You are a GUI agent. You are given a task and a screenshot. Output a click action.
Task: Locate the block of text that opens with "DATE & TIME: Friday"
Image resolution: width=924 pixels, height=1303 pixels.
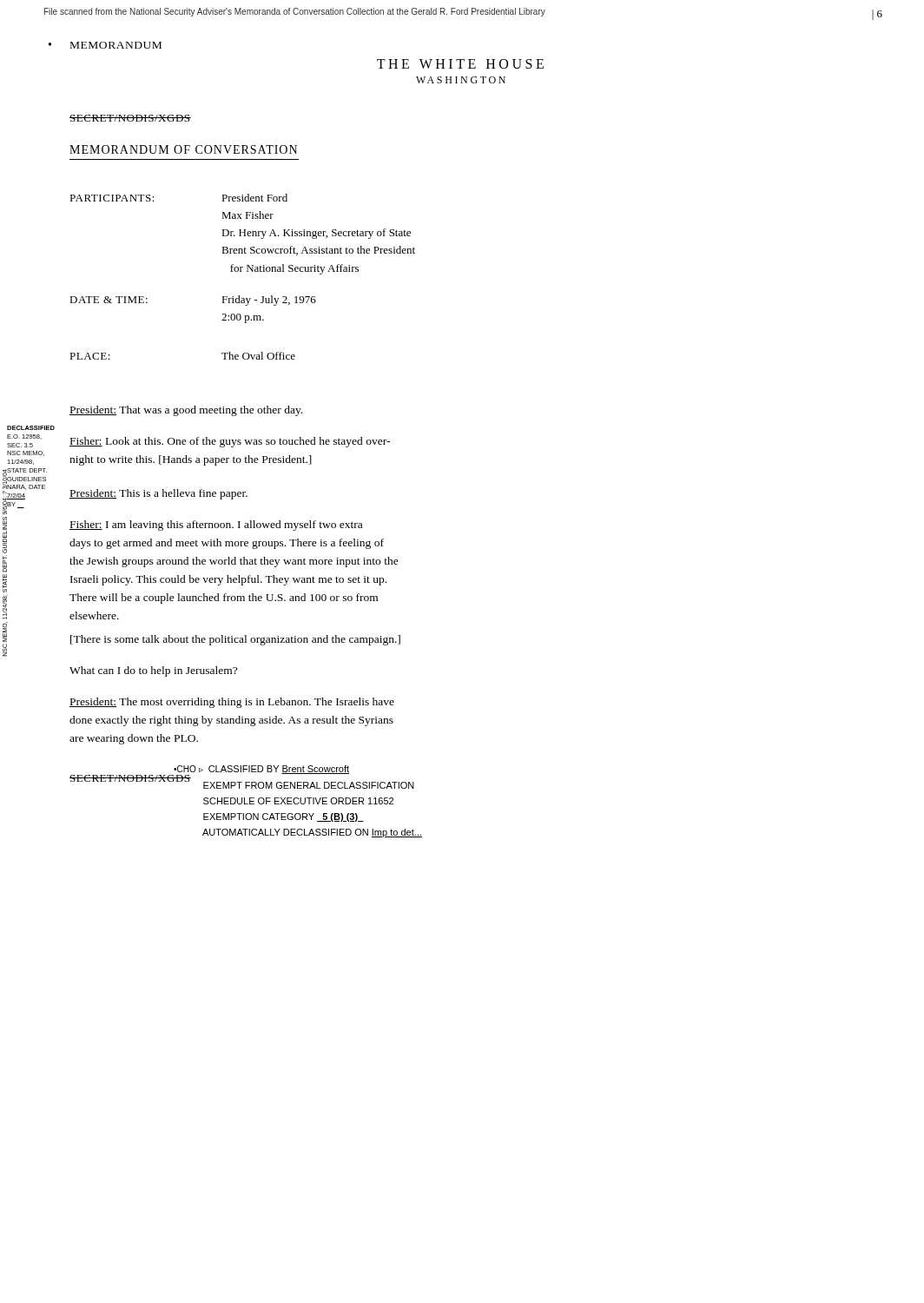pos(107,300)
